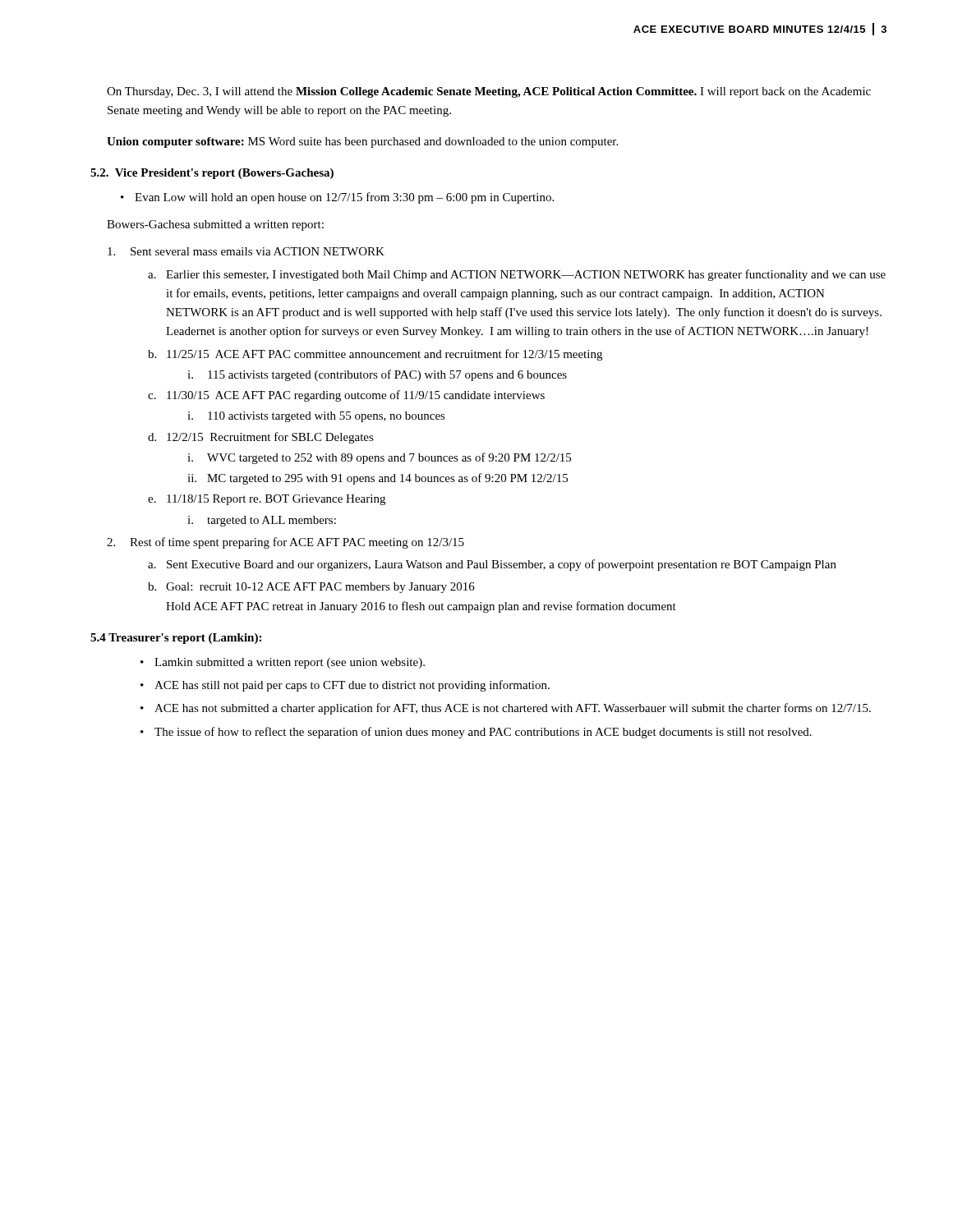Locate the region starting "i. 115 activists targeted (contributors of PAC) with"

pos(377,375)
